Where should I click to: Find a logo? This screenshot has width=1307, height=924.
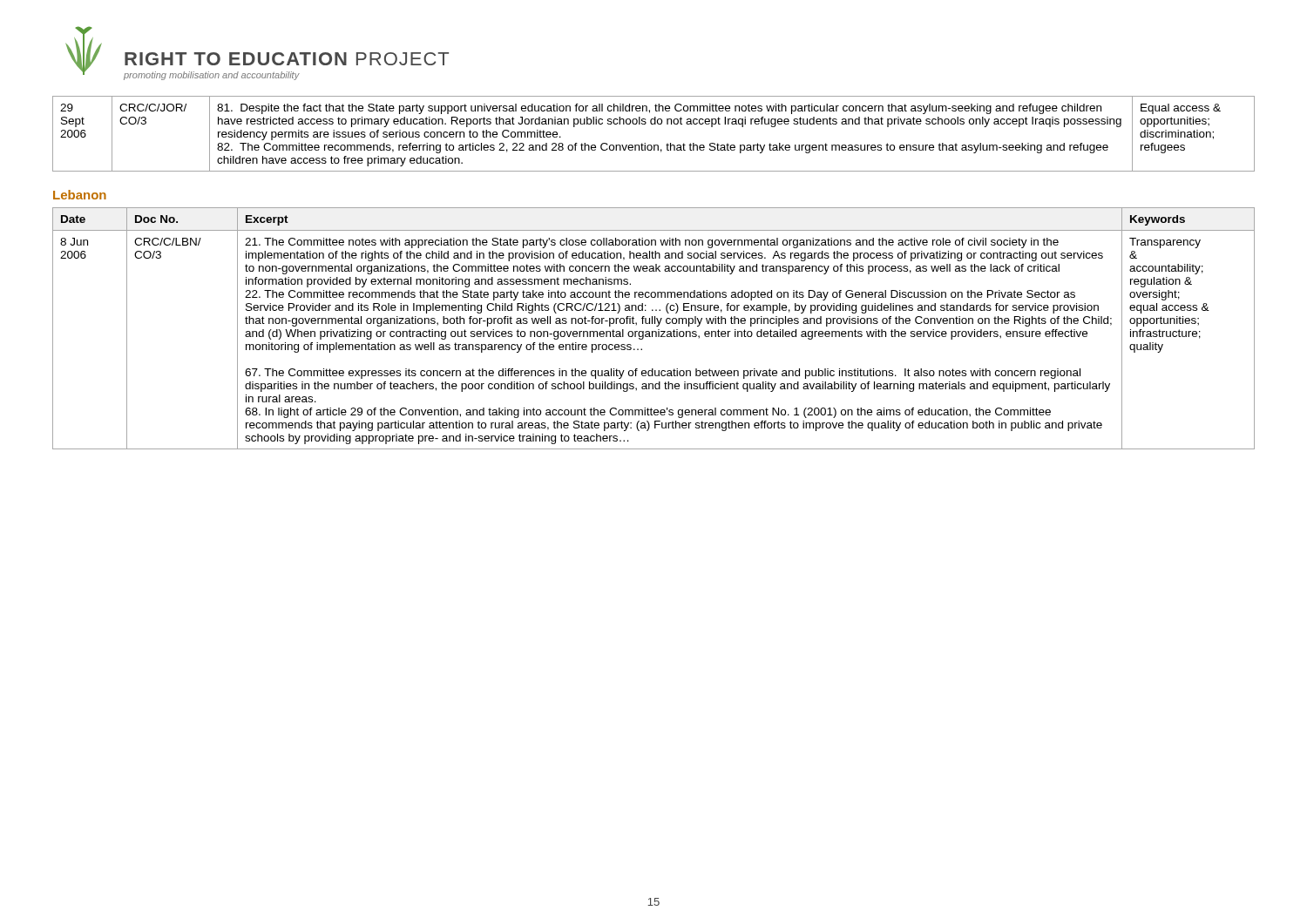[654, 50]
